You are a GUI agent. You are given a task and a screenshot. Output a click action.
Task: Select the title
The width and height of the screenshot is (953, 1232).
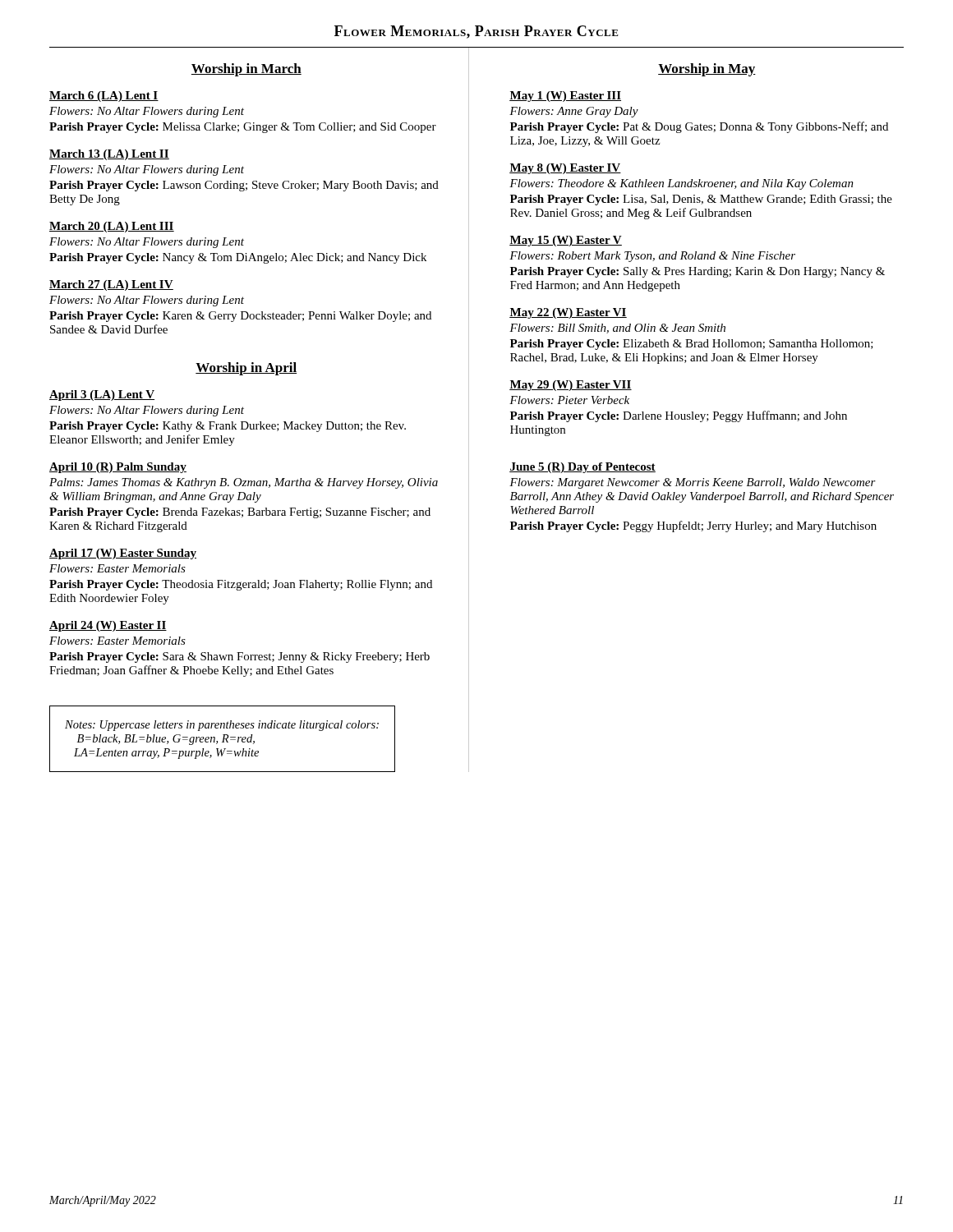(x=476, y=31)
